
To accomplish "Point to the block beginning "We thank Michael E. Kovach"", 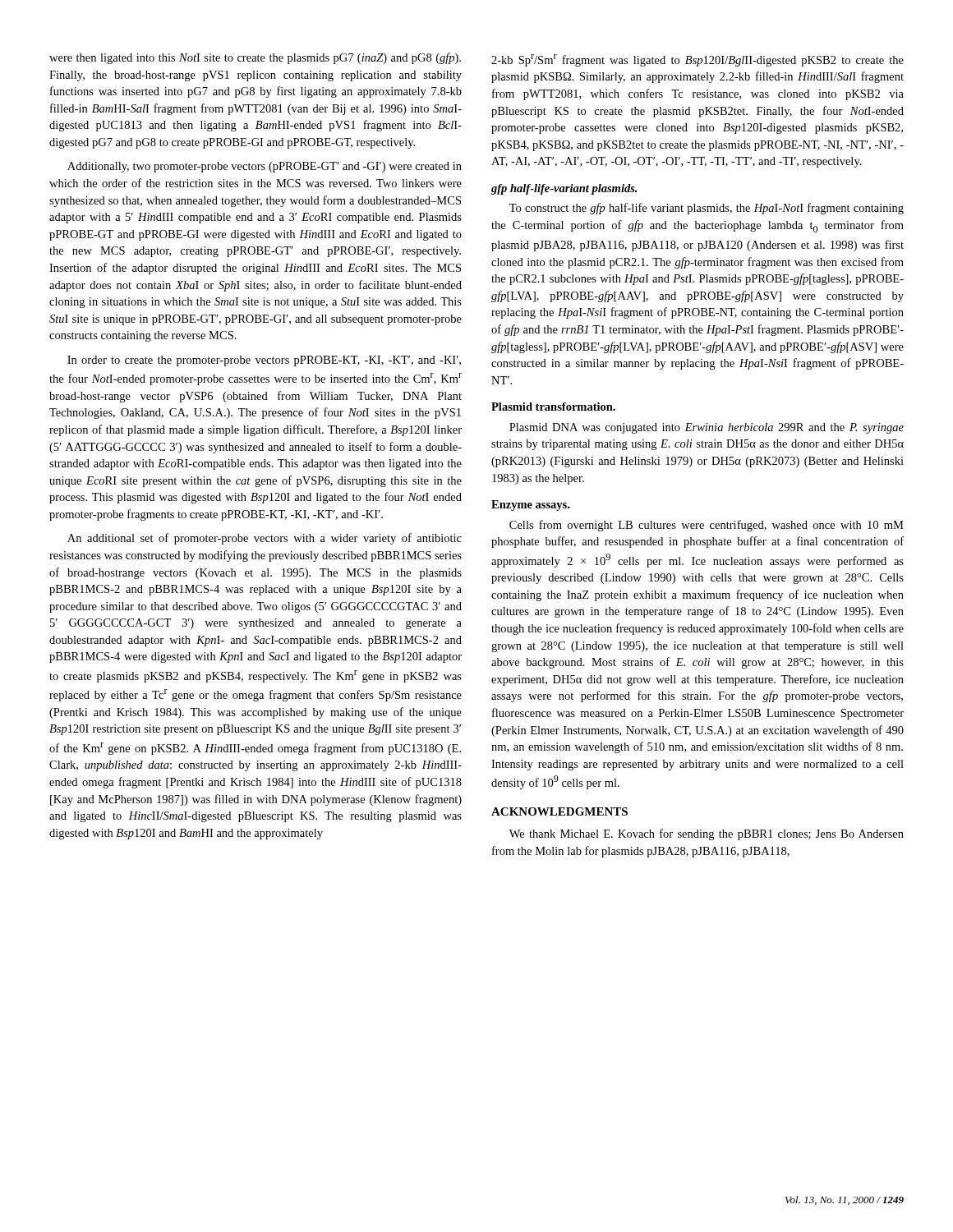I will tap(698, 842).
